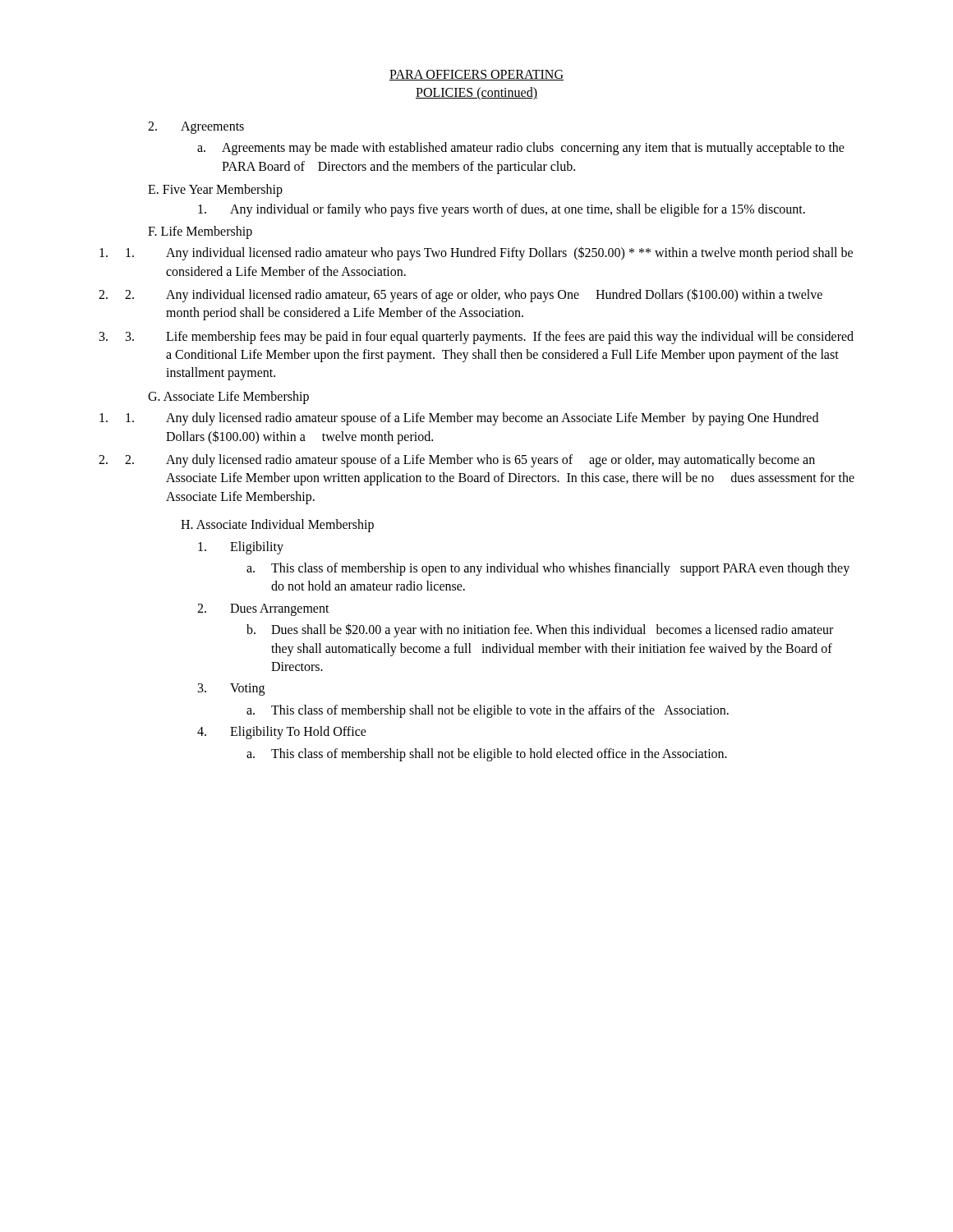Select the title containing "PARA OFFICERS OPERATING POLICIES (continued)"
Screen dimensions: 1232x953
pos(476,84)
